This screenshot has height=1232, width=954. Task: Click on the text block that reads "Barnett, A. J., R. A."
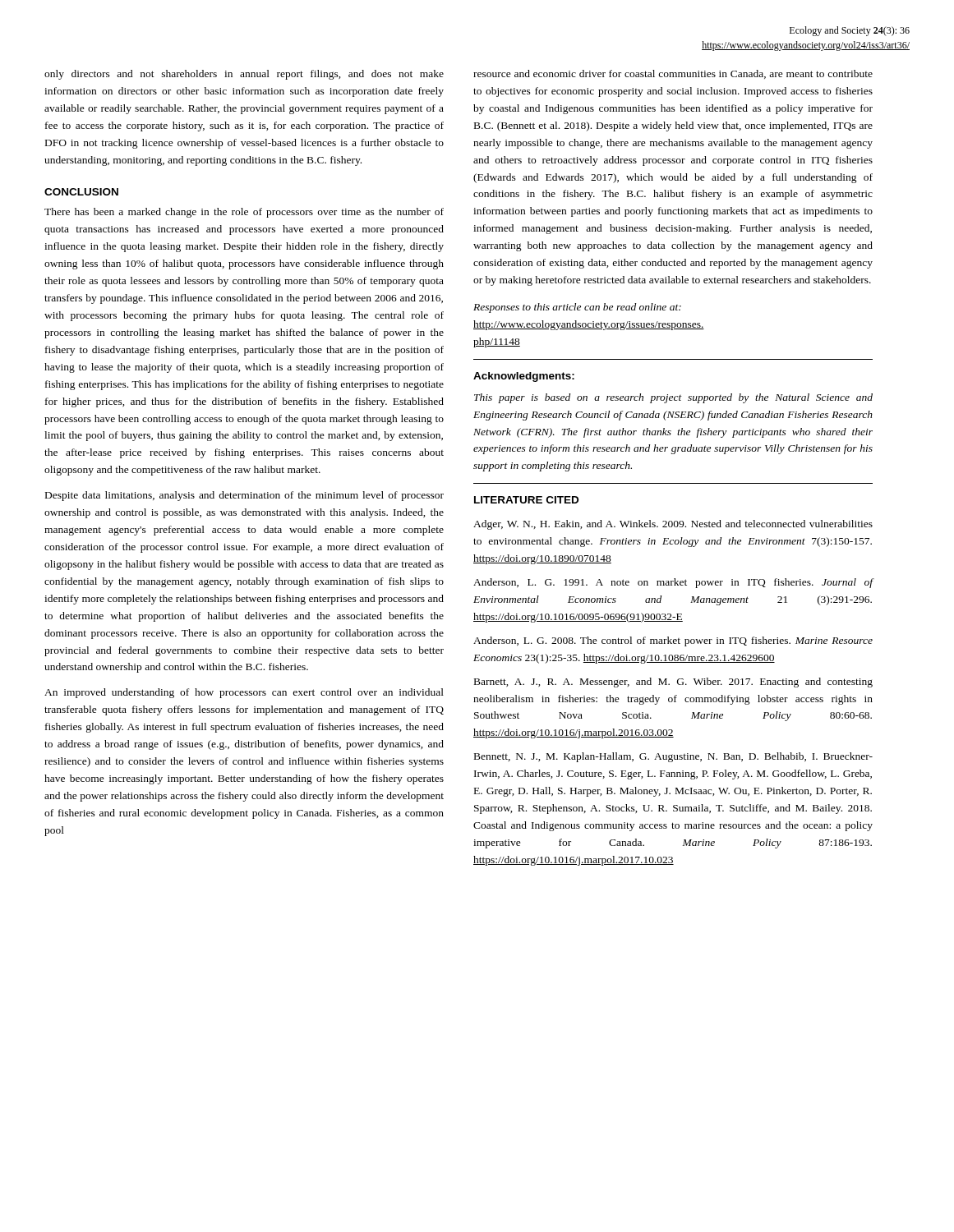pyautogui.click(x=673, y=707)
